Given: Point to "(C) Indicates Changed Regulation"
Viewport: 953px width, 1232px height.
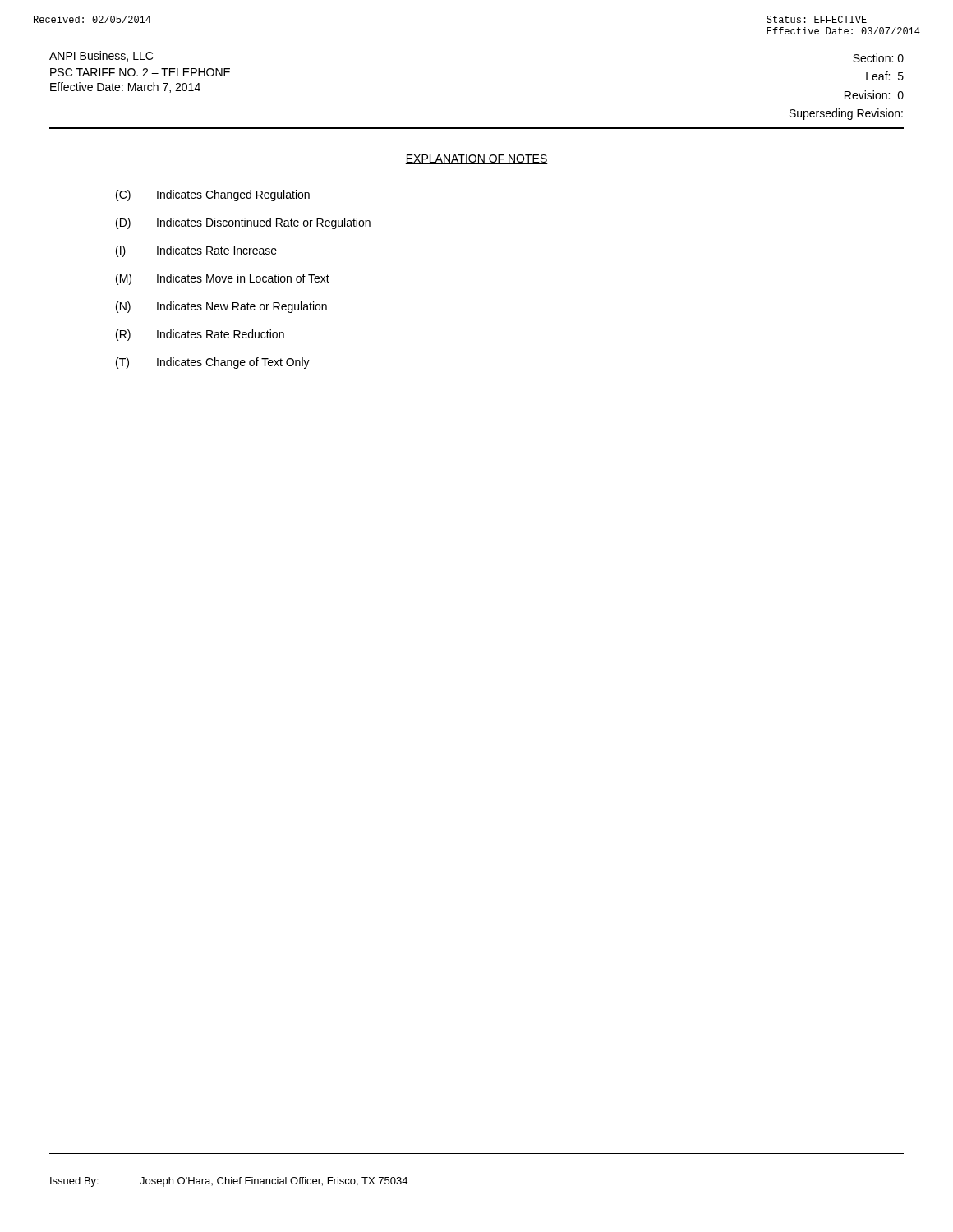Looking at the screenshot, I should (x=213, y=195).
